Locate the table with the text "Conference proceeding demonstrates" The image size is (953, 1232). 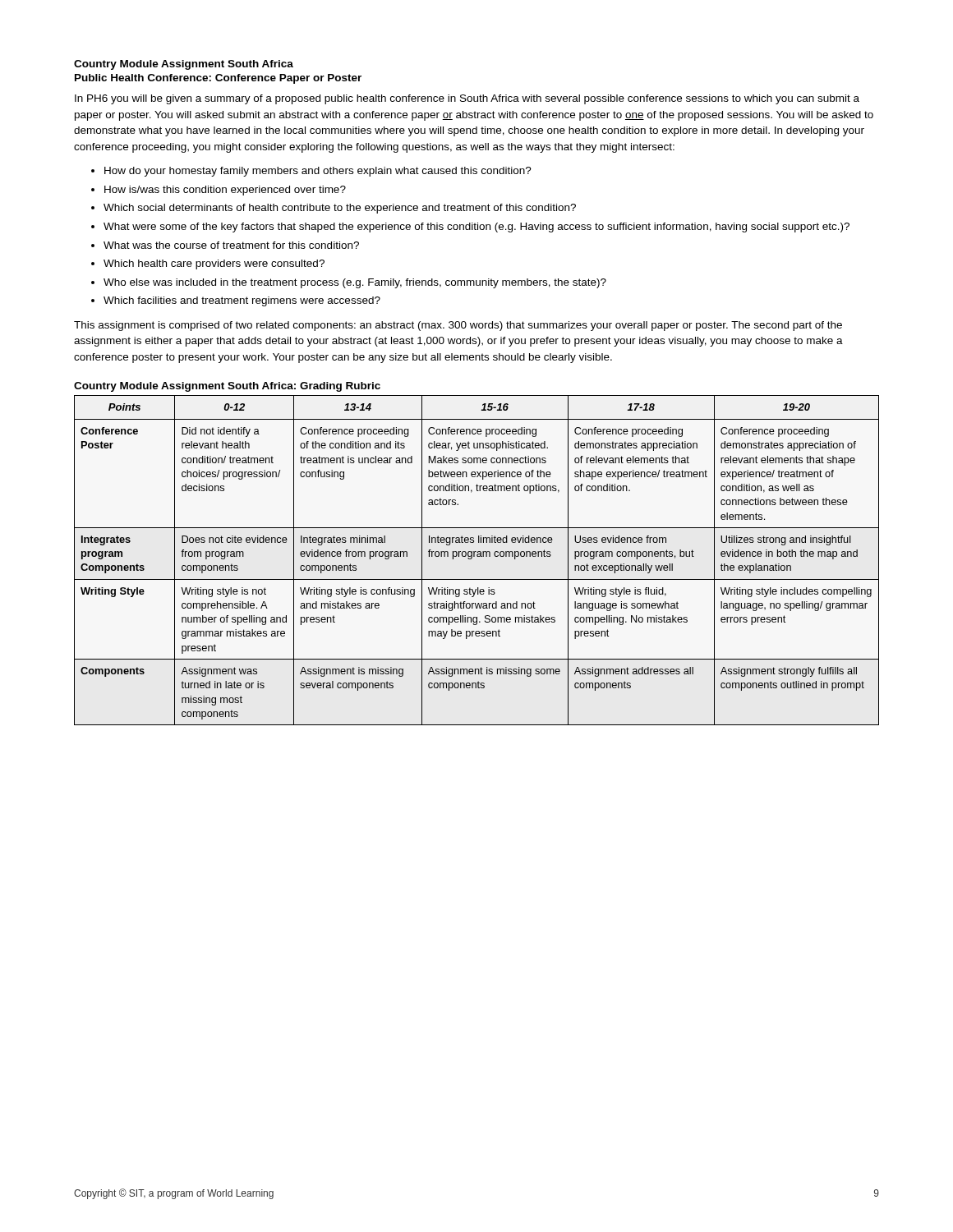click(x=476, y=560)
